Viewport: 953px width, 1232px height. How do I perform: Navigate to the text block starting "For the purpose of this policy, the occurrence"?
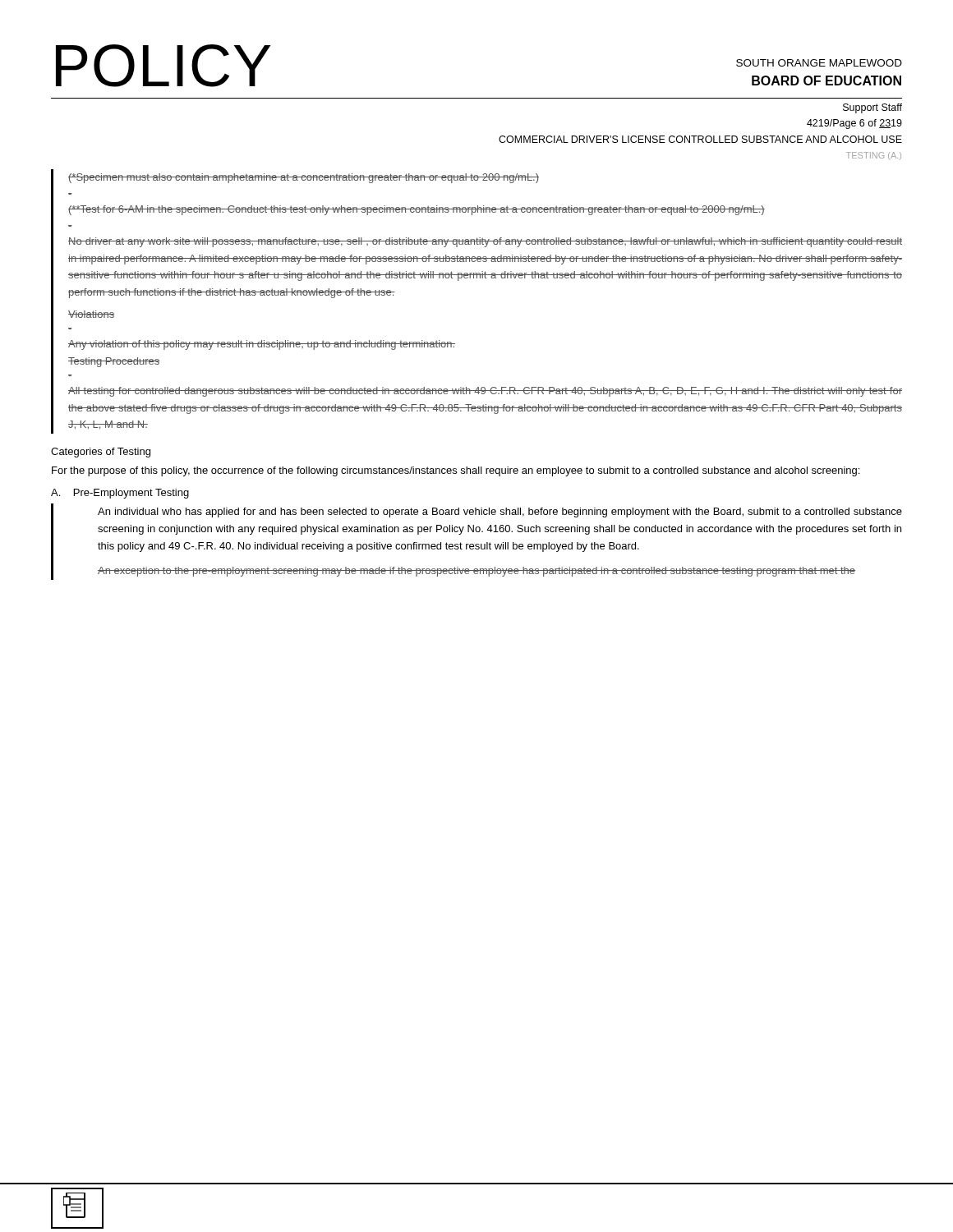(456, 470)
